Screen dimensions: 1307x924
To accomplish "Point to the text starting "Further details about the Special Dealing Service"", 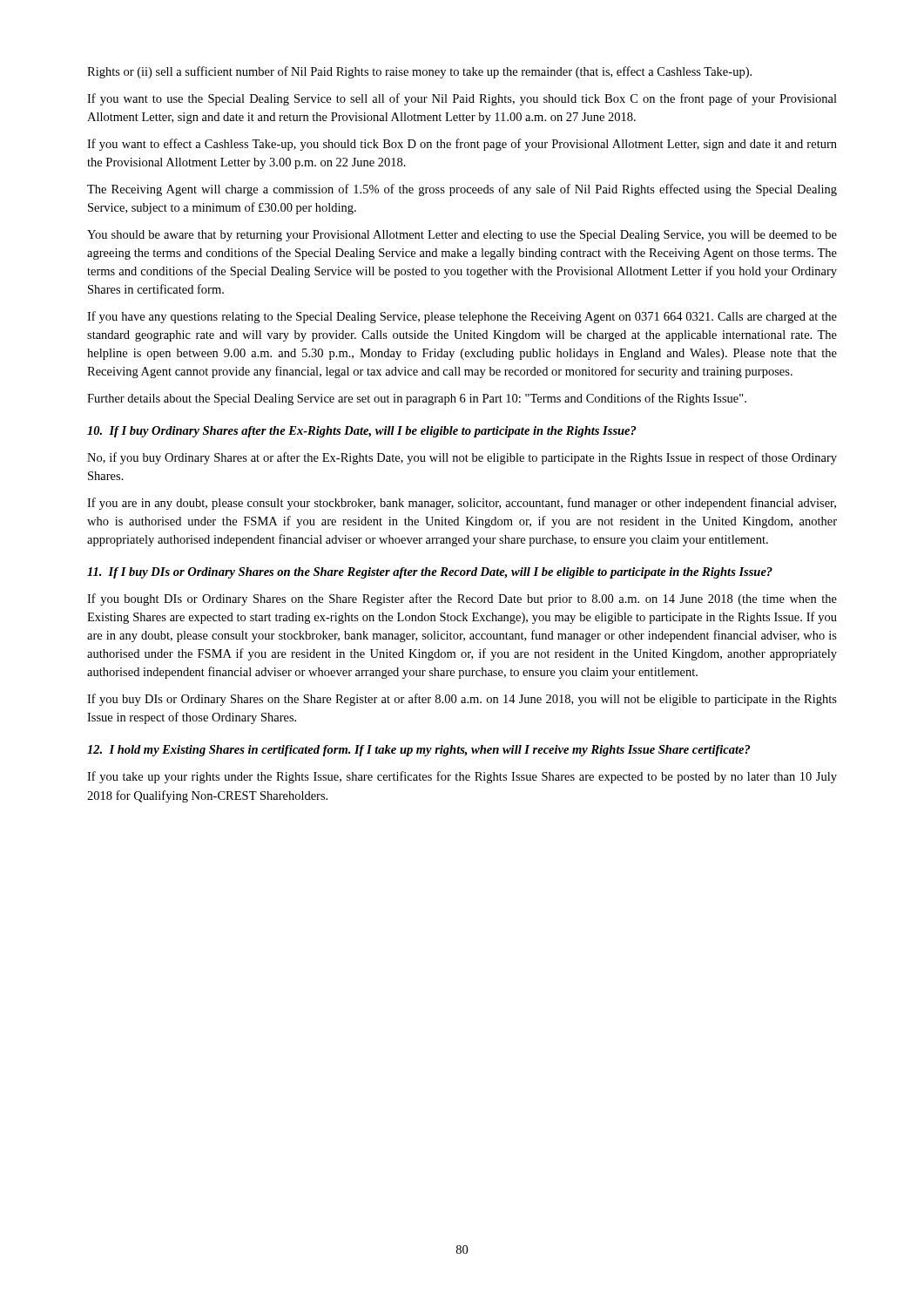I will point(462,399).
